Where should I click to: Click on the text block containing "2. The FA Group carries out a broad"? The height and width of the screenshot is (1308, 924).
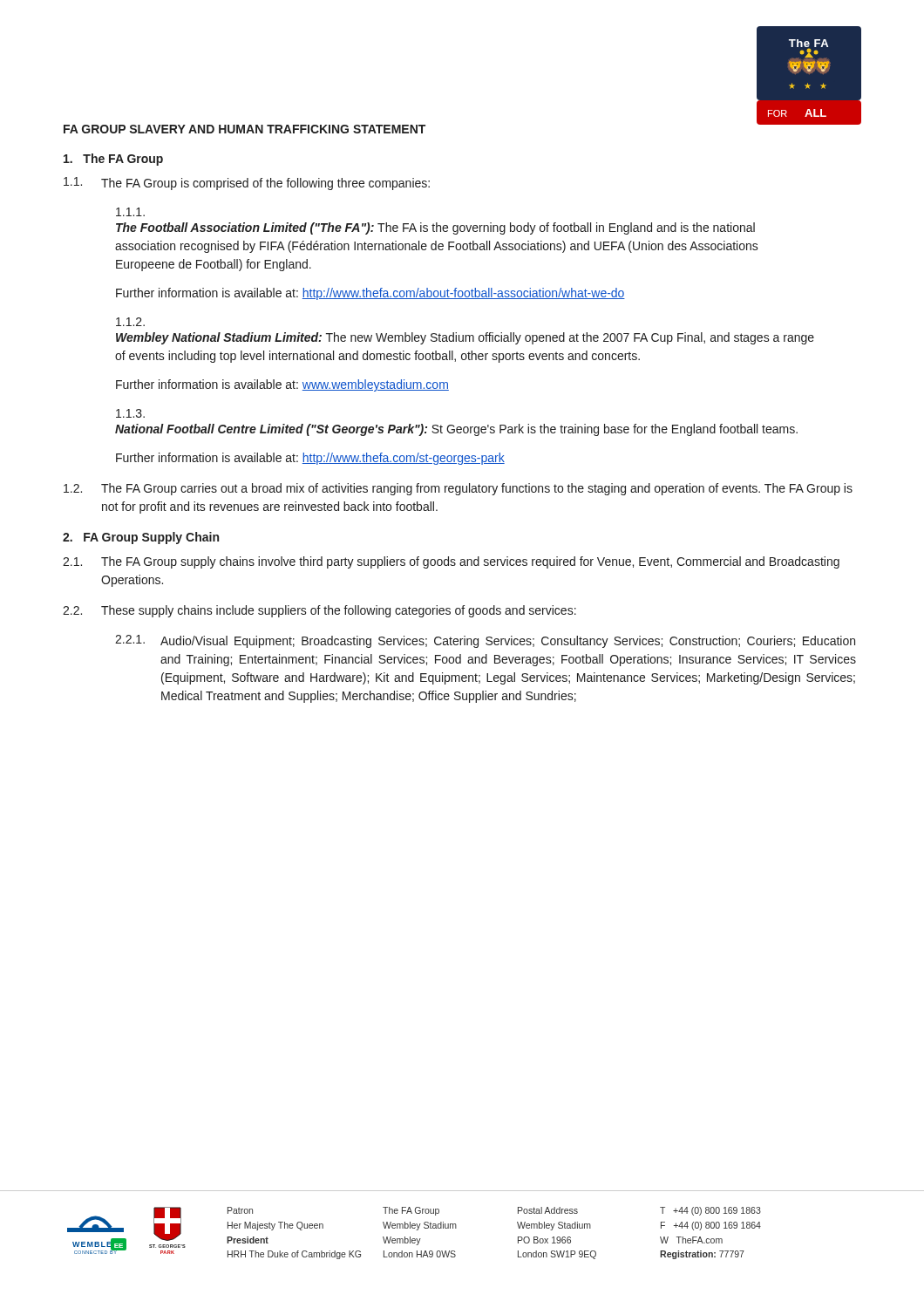[x=459, y=498]
